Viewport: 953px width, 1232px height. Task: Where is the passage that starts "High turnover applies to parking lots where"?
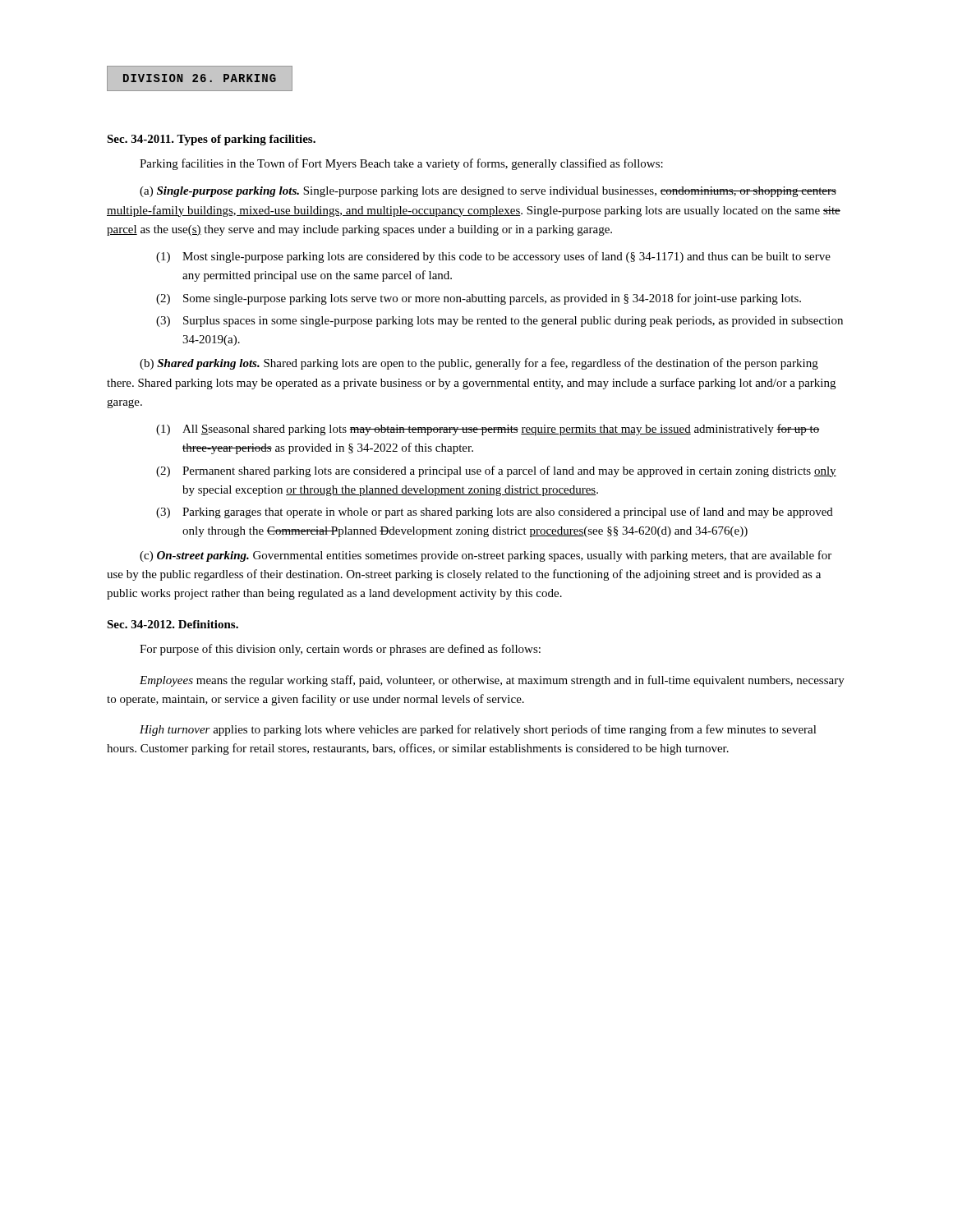[x=462, y=739]
